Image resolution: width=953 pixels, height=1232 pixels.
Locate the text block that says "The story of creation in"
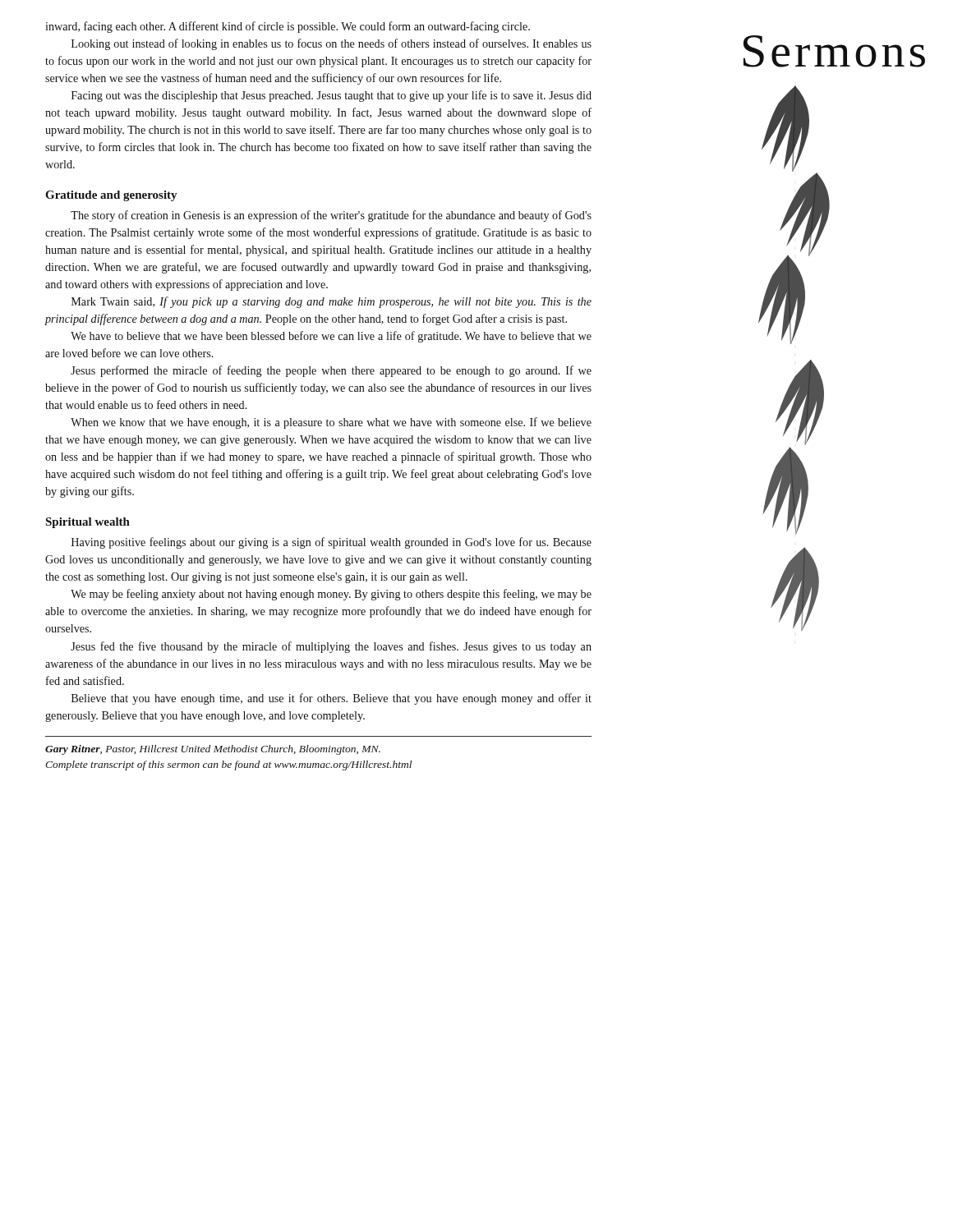331,216
